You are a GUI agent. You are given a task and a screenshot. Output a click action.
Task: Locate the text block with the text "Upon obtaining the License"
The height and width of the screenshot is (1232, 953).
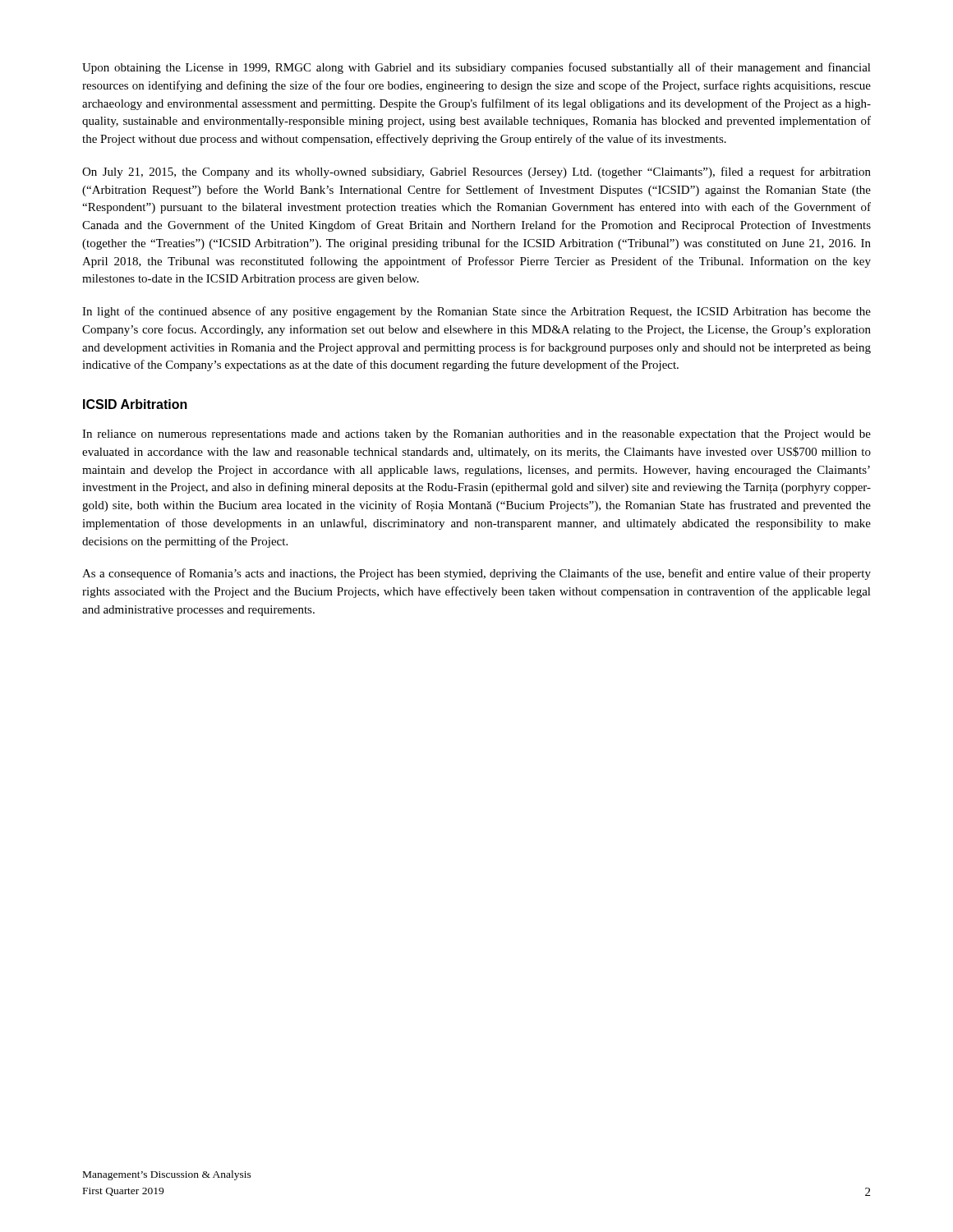(x=476, y=103)
